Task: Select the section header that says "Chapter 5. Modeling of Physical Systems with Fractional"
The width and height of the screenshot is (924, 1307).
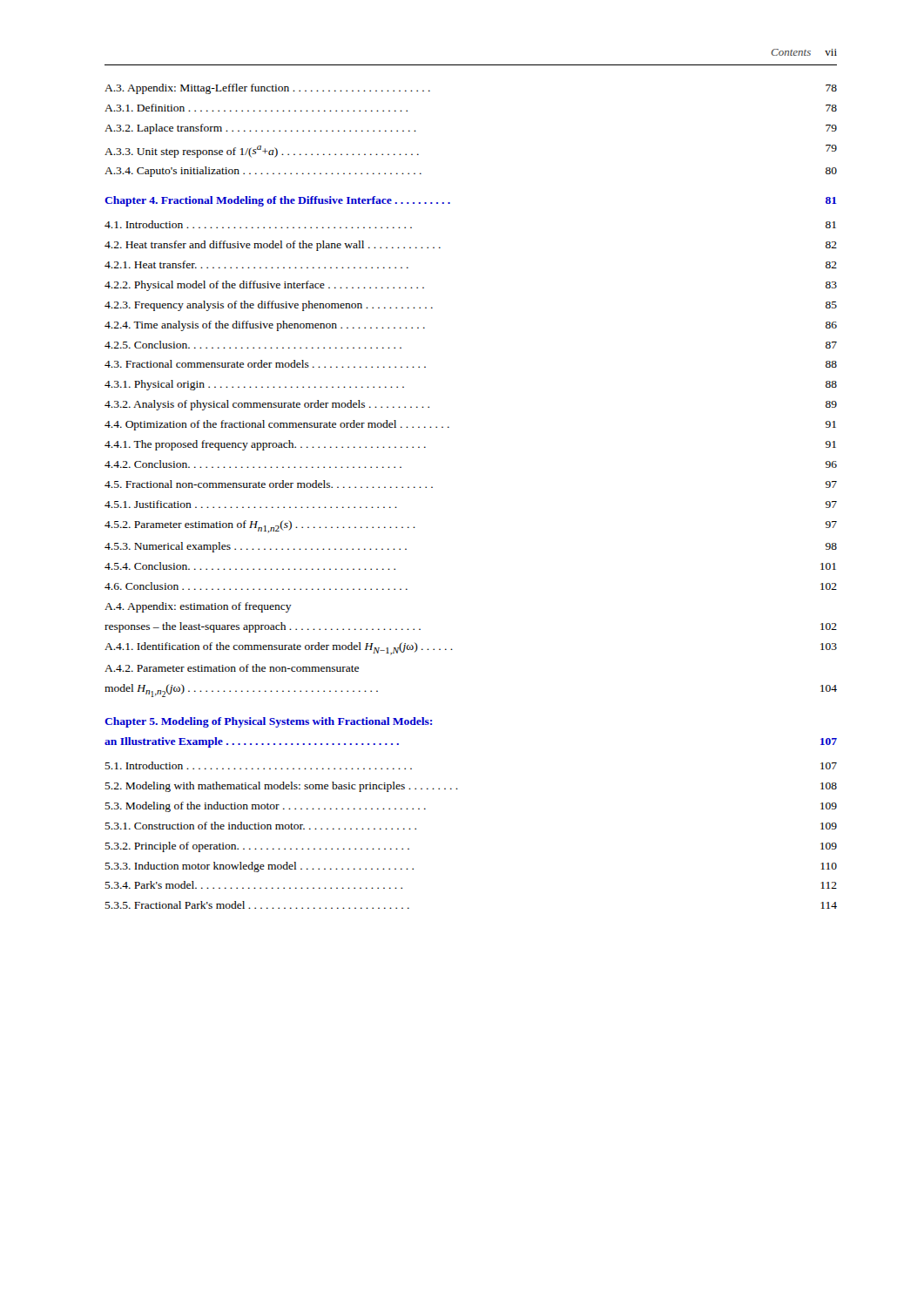Action: 268,722
